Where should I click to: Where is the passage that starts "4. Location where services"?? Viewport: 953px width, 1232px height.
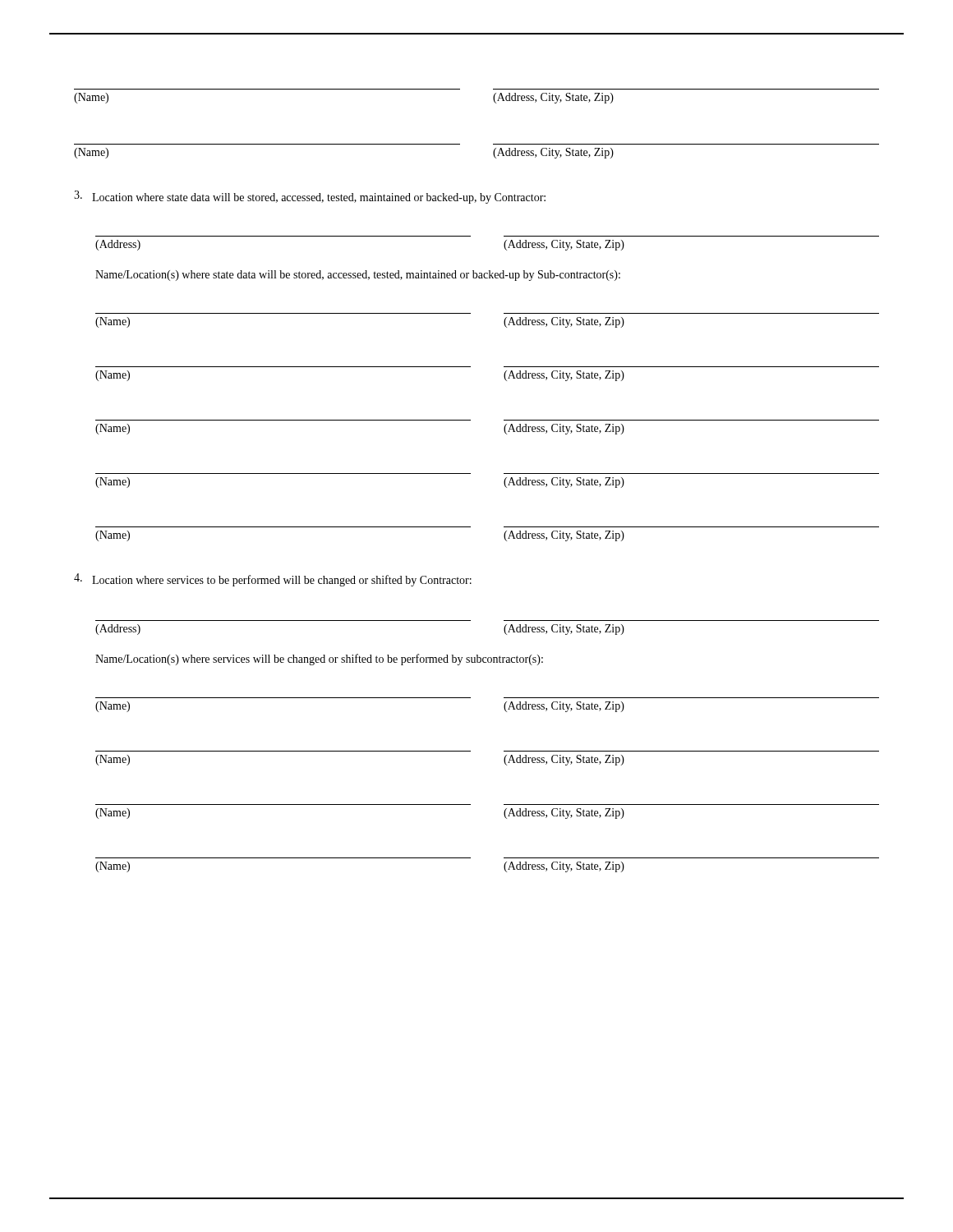273,580
